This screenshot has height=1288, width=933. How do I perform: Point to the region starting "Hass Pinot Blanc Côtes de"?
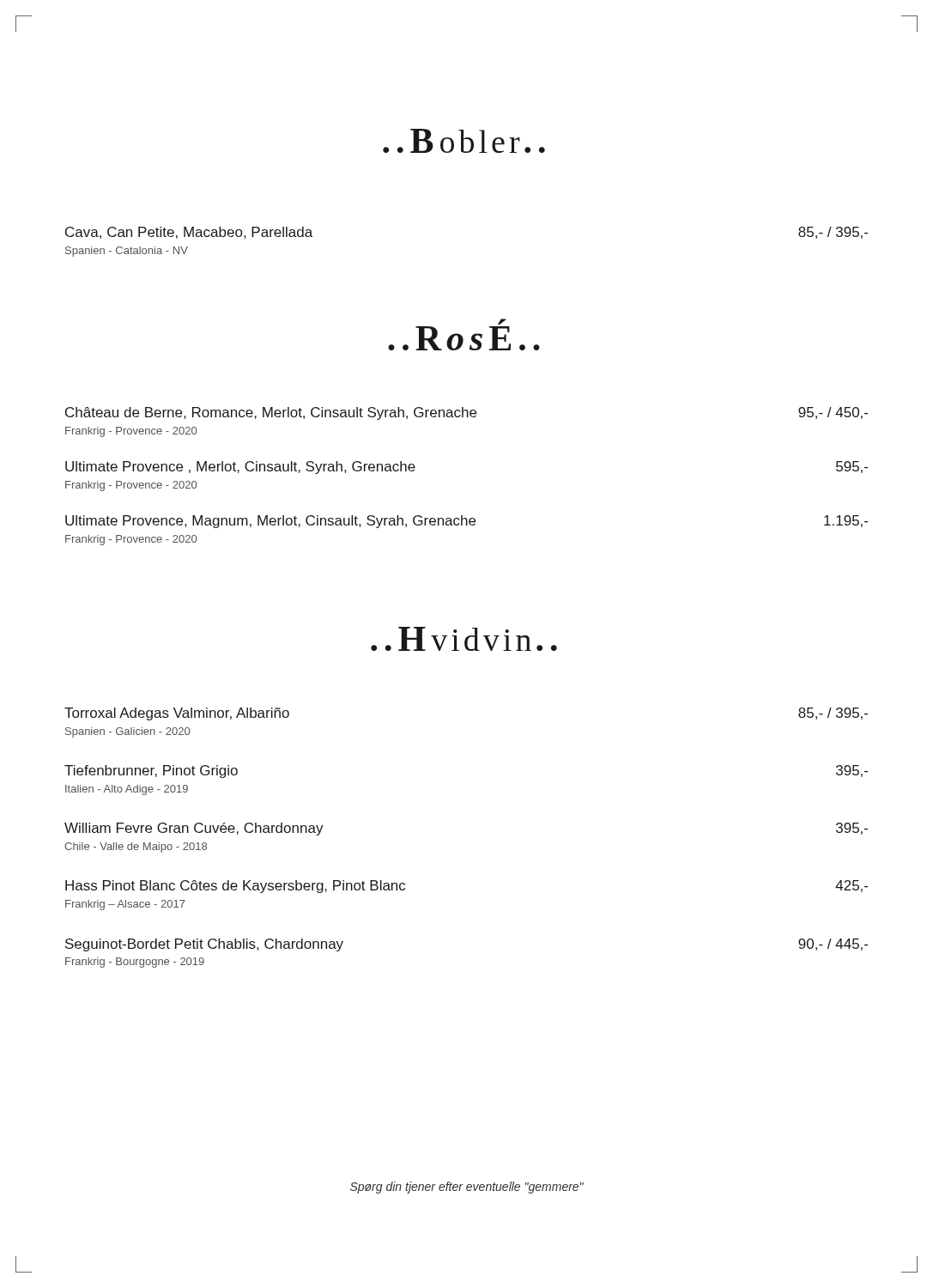(234, 887)
